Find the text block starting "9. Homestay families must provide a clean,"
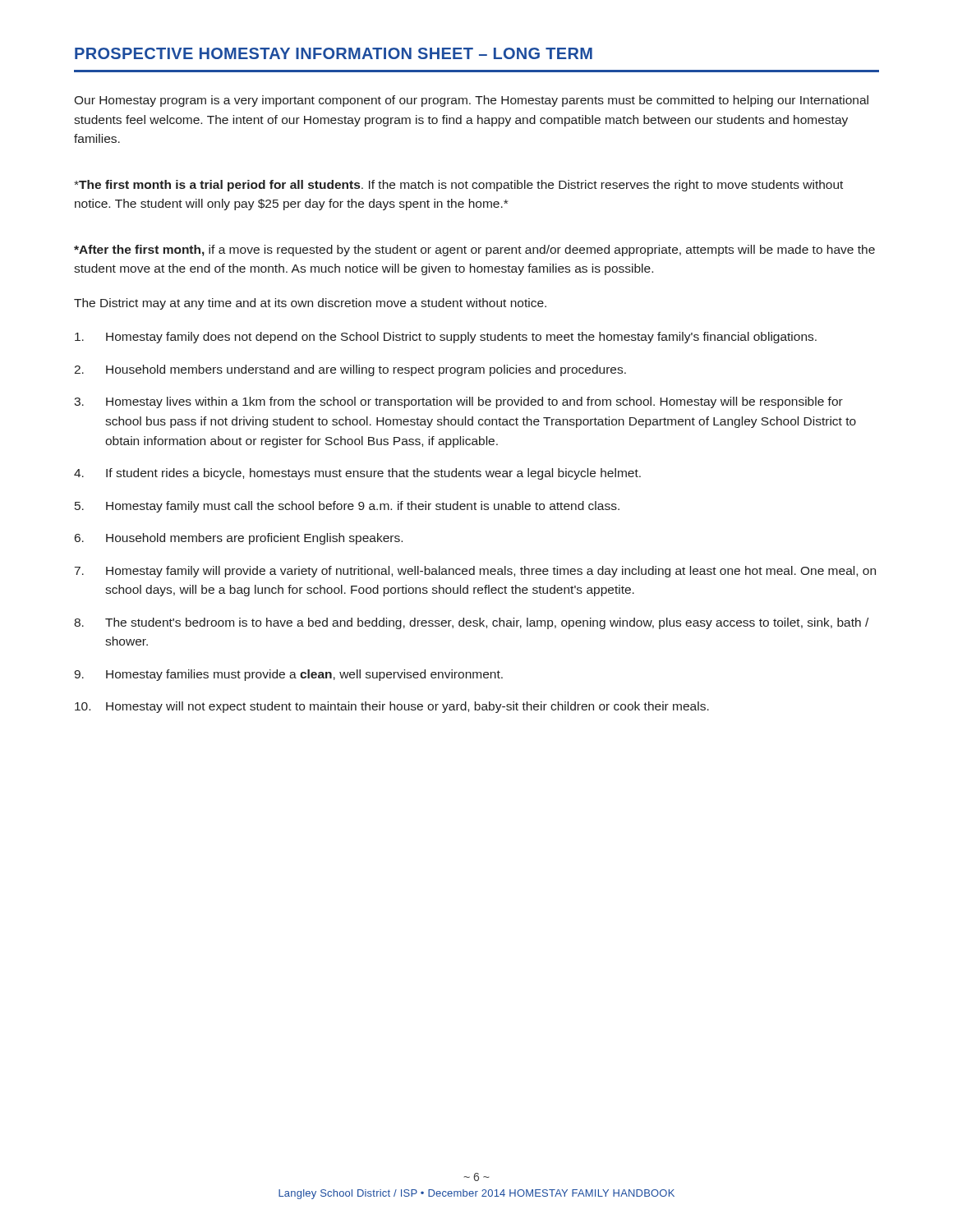 476,674
